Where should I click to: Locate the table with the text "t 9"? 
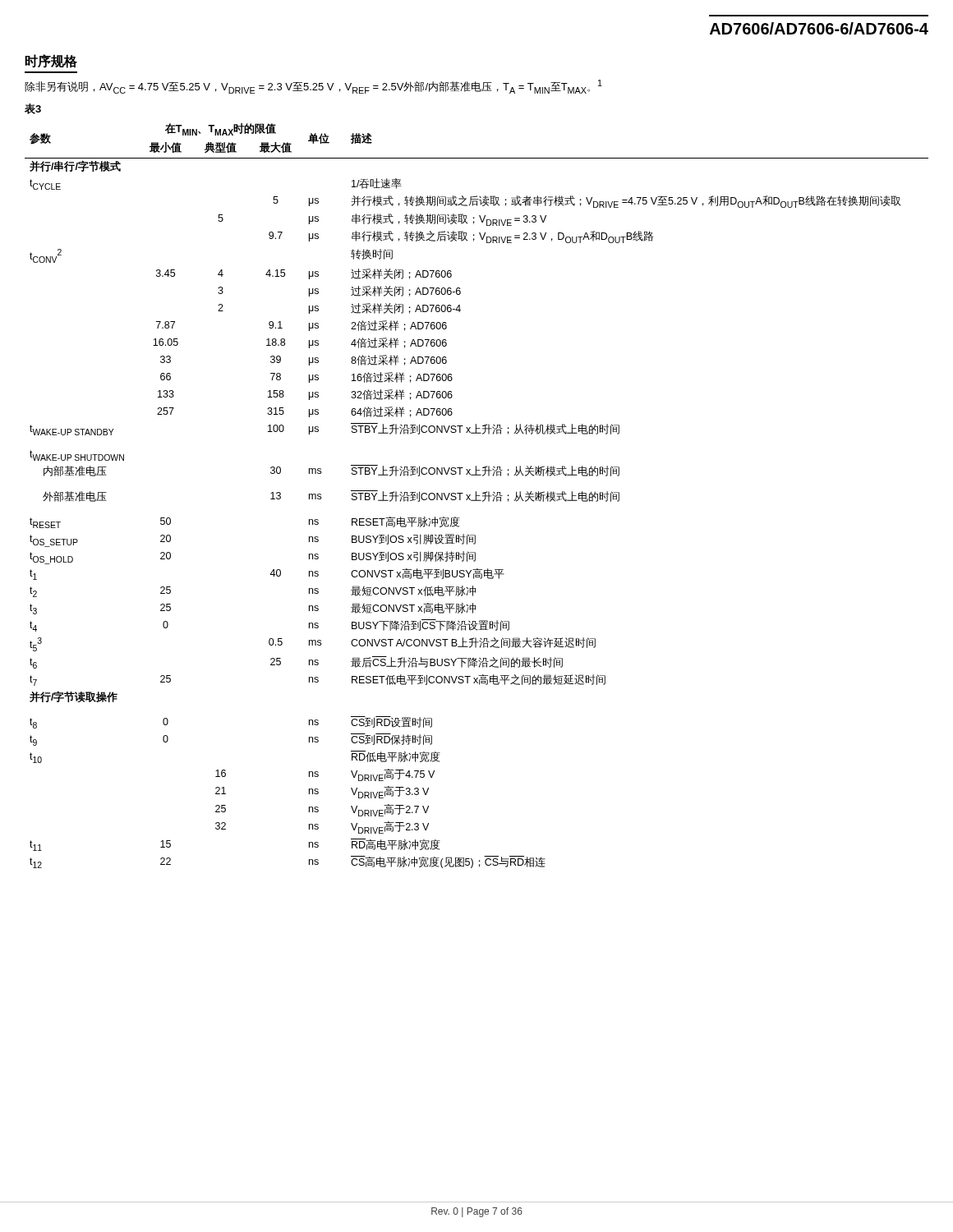(476, 496)
